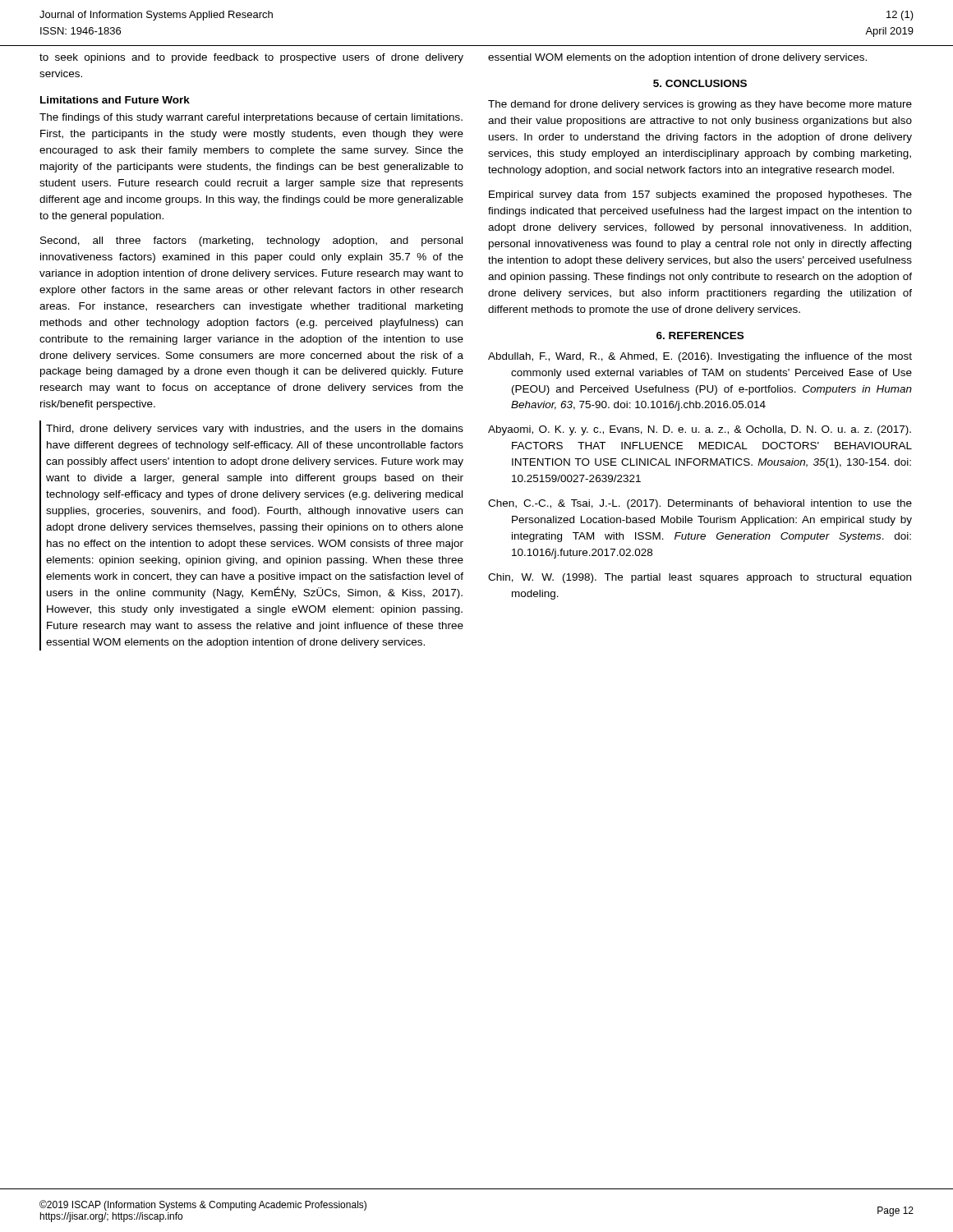
Task: Locate the text block that says "to seek opinions and"
Action: 251,66
